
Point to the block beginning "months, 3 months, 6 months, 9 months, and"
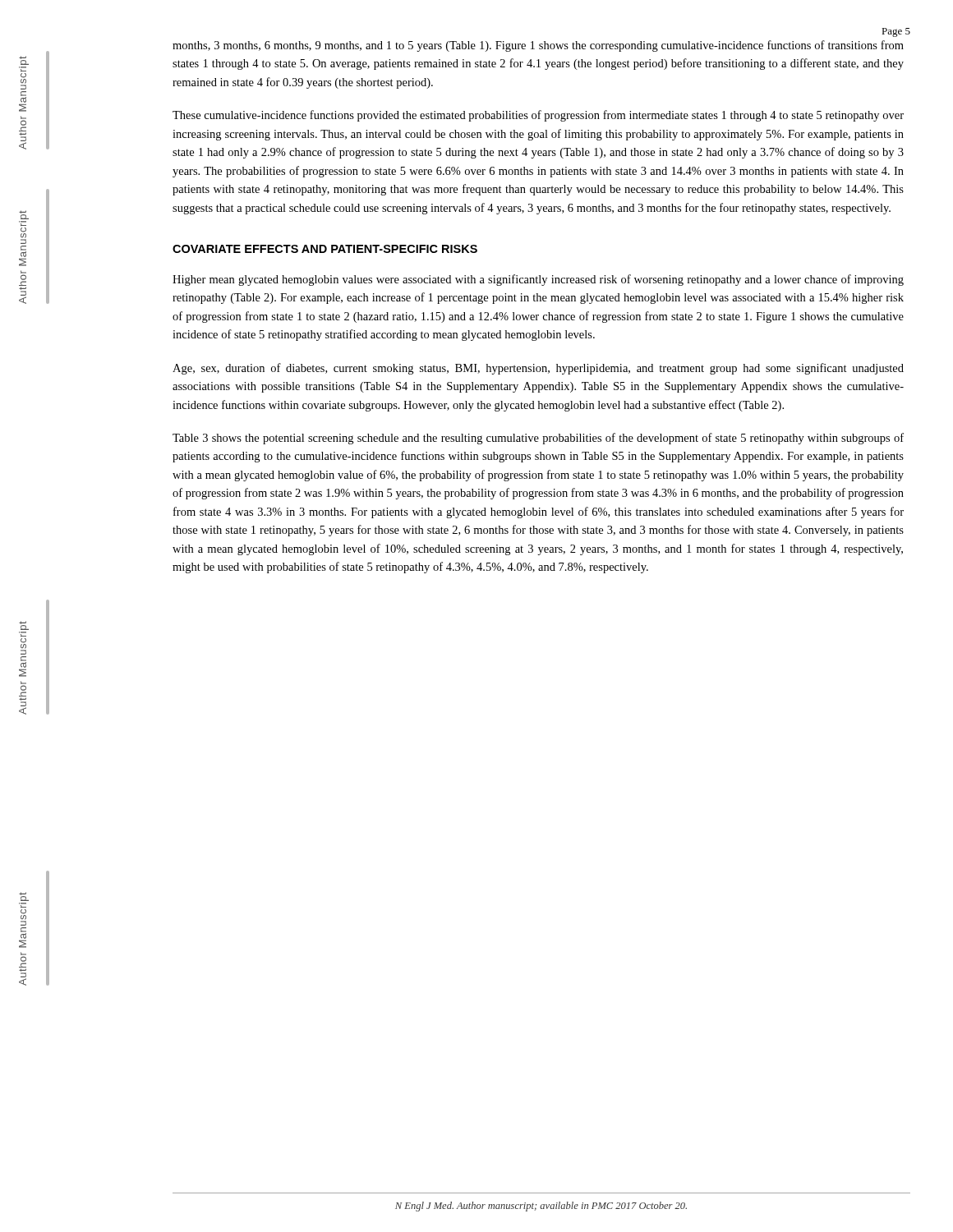538,64
